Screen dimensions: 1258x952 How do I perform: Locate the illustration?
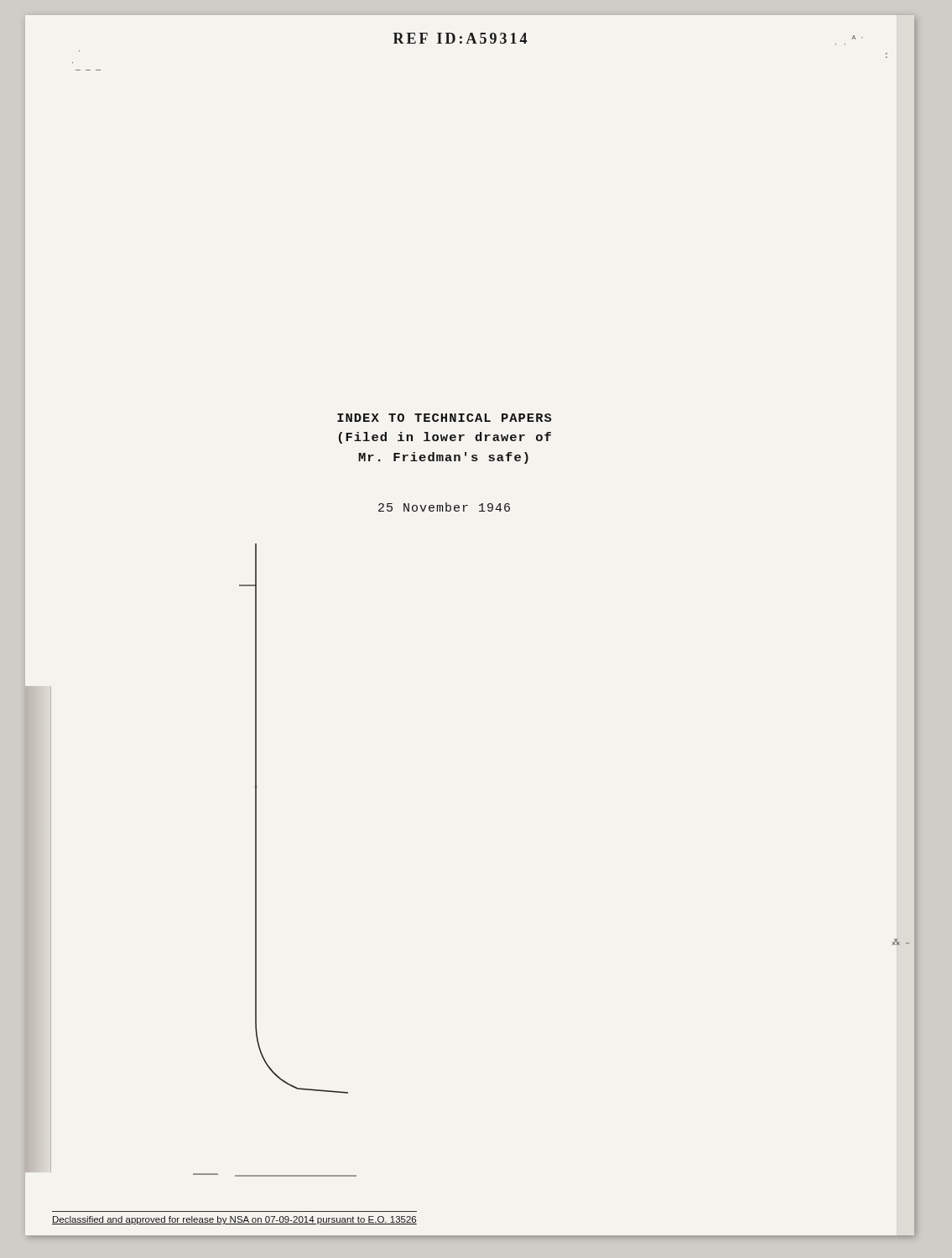(x=273, y=820)
